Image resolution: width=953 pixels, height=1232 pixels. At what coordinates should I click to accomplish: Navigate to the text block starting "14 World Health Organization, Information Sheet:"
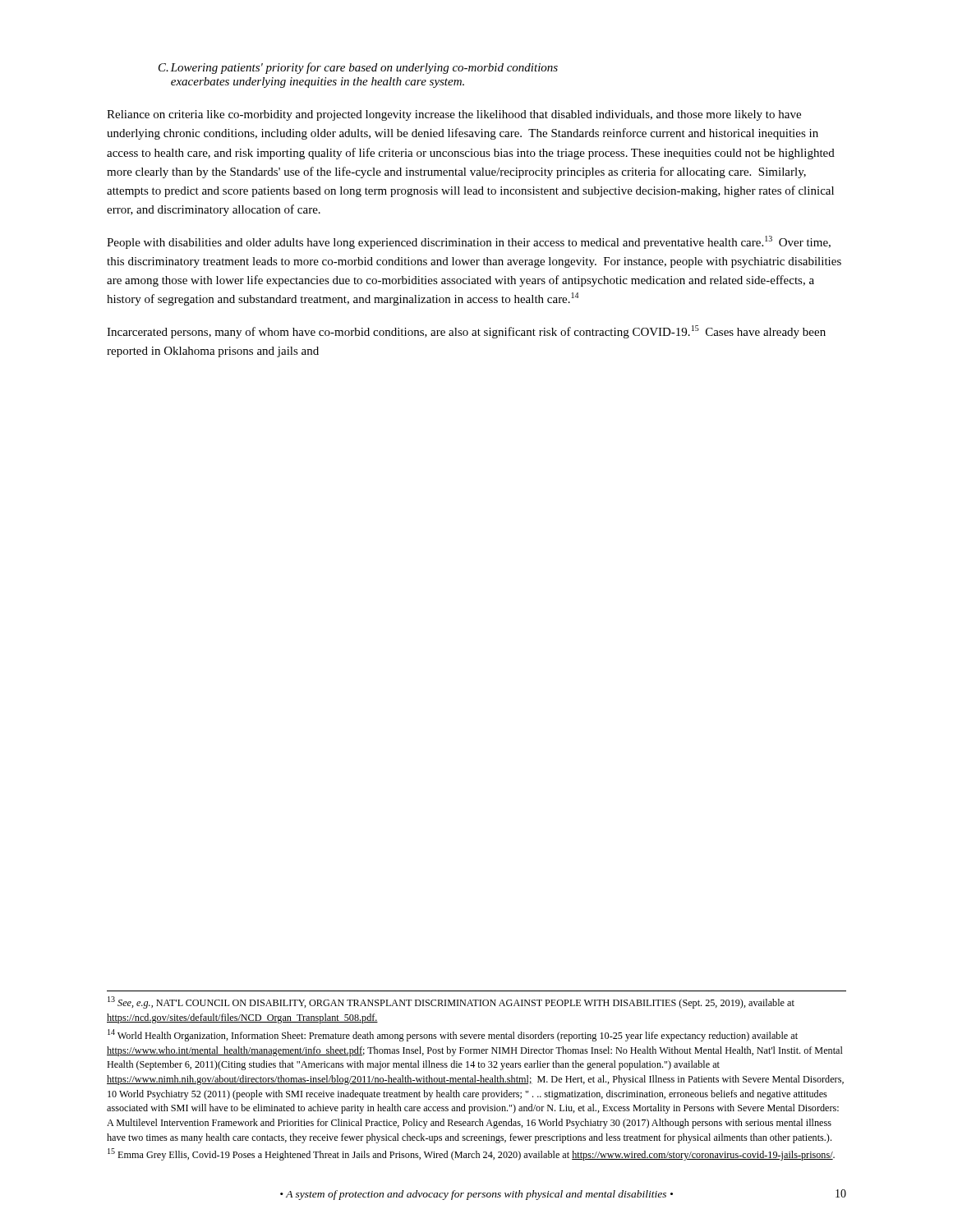coord(475,1086)
